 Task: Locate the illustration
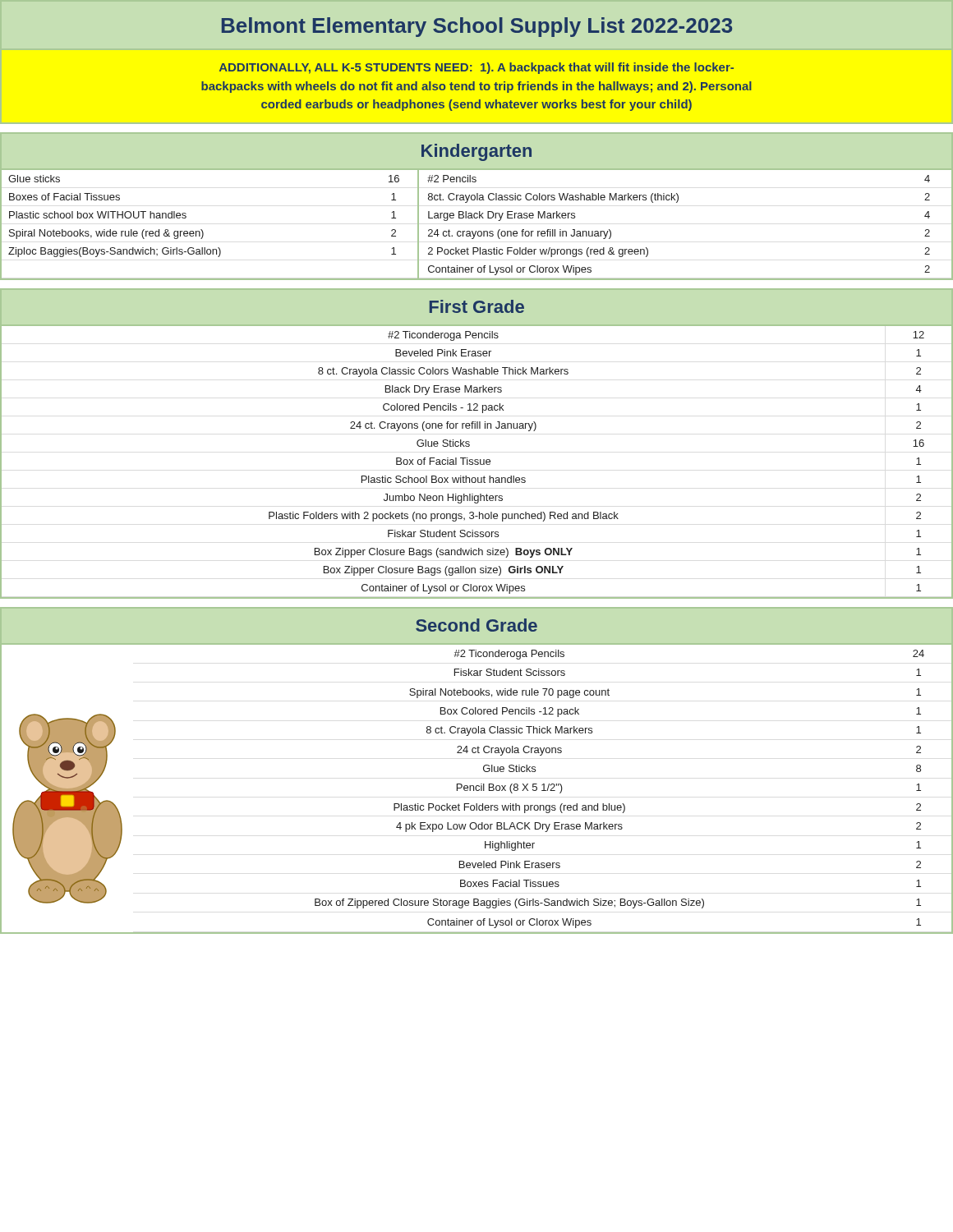click(67, 788)
